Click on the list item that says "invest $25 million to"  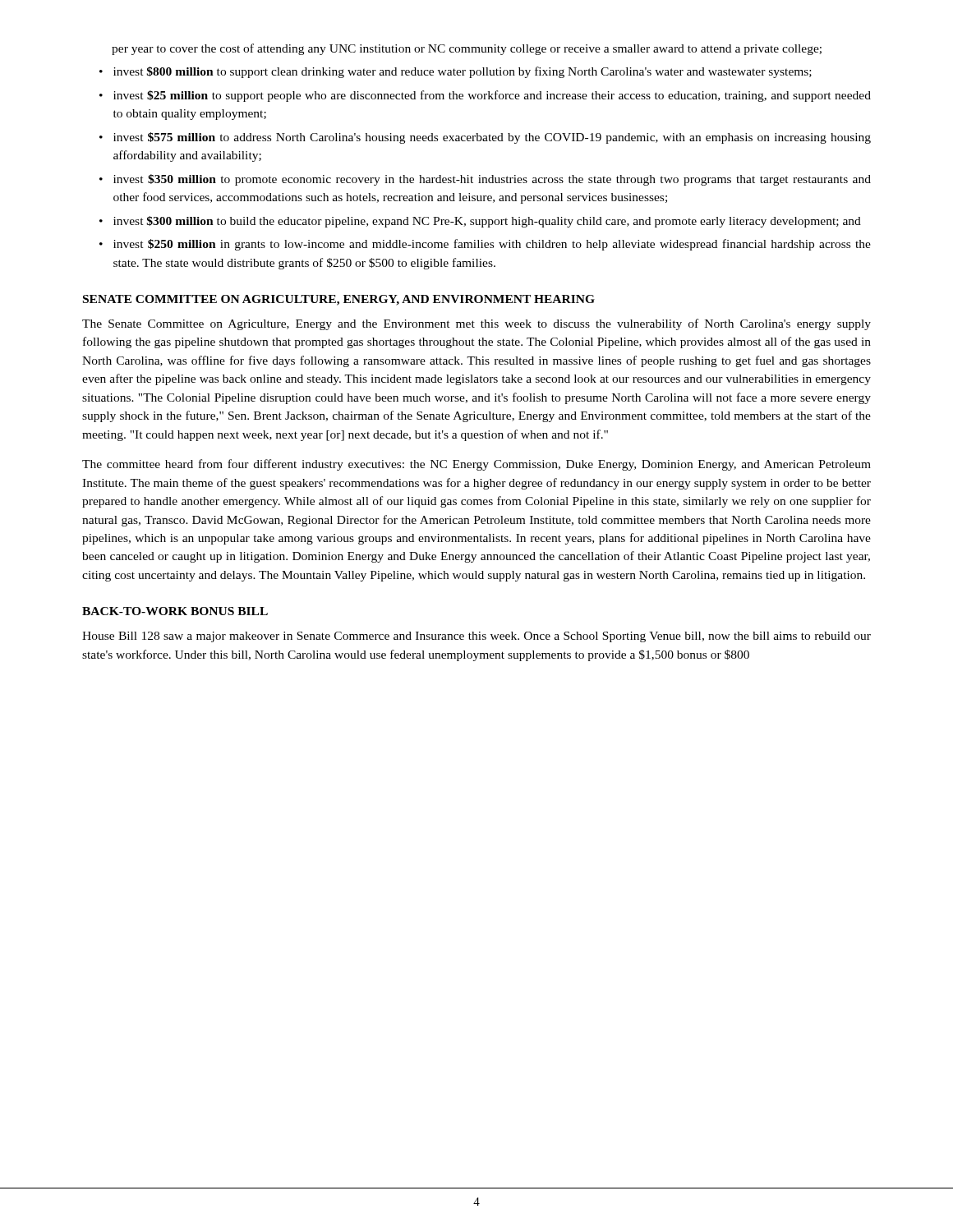(492, 105)
